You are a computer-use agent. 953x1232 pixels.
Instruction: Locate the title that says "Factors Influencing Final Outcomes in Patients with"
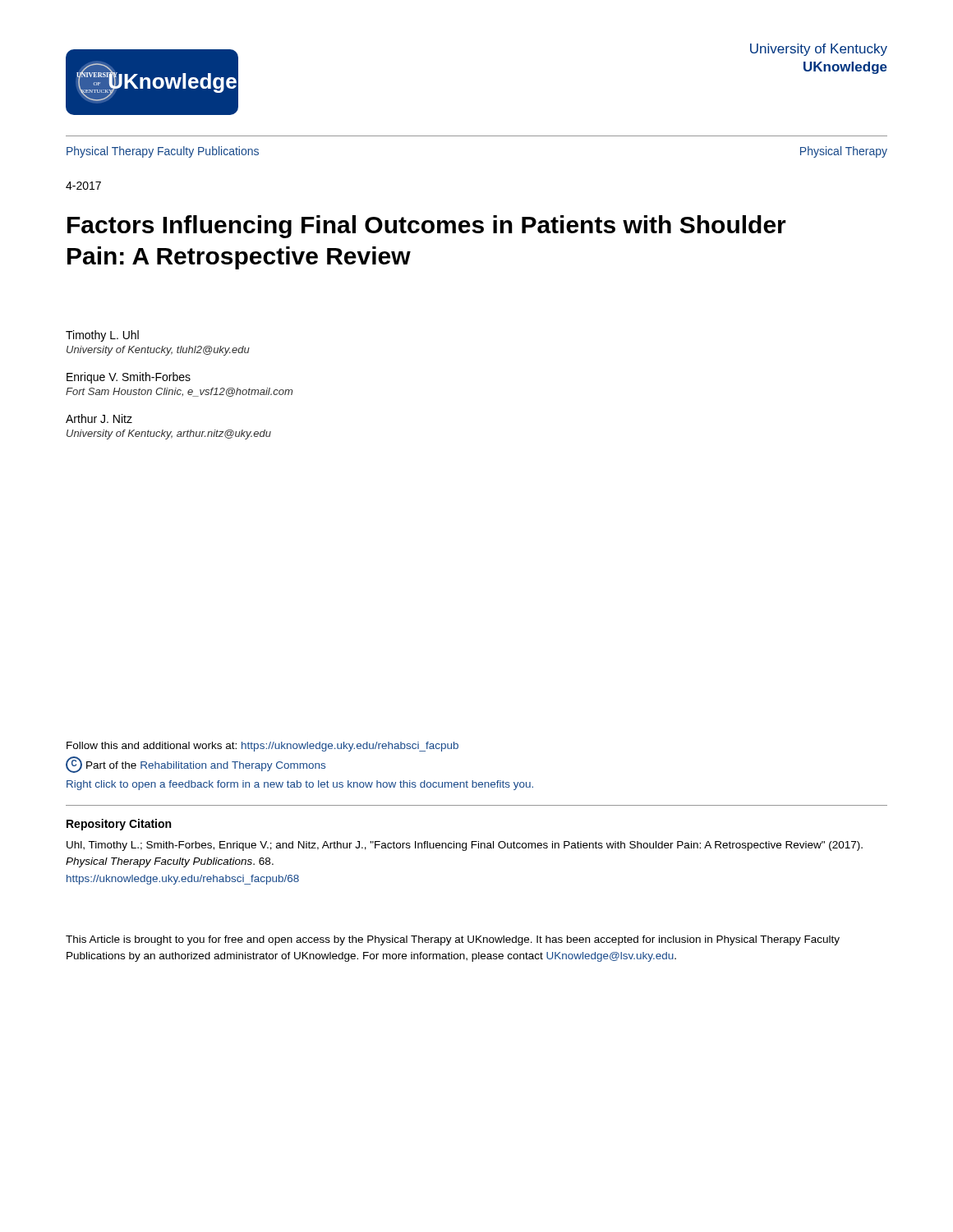pos(476,240)
